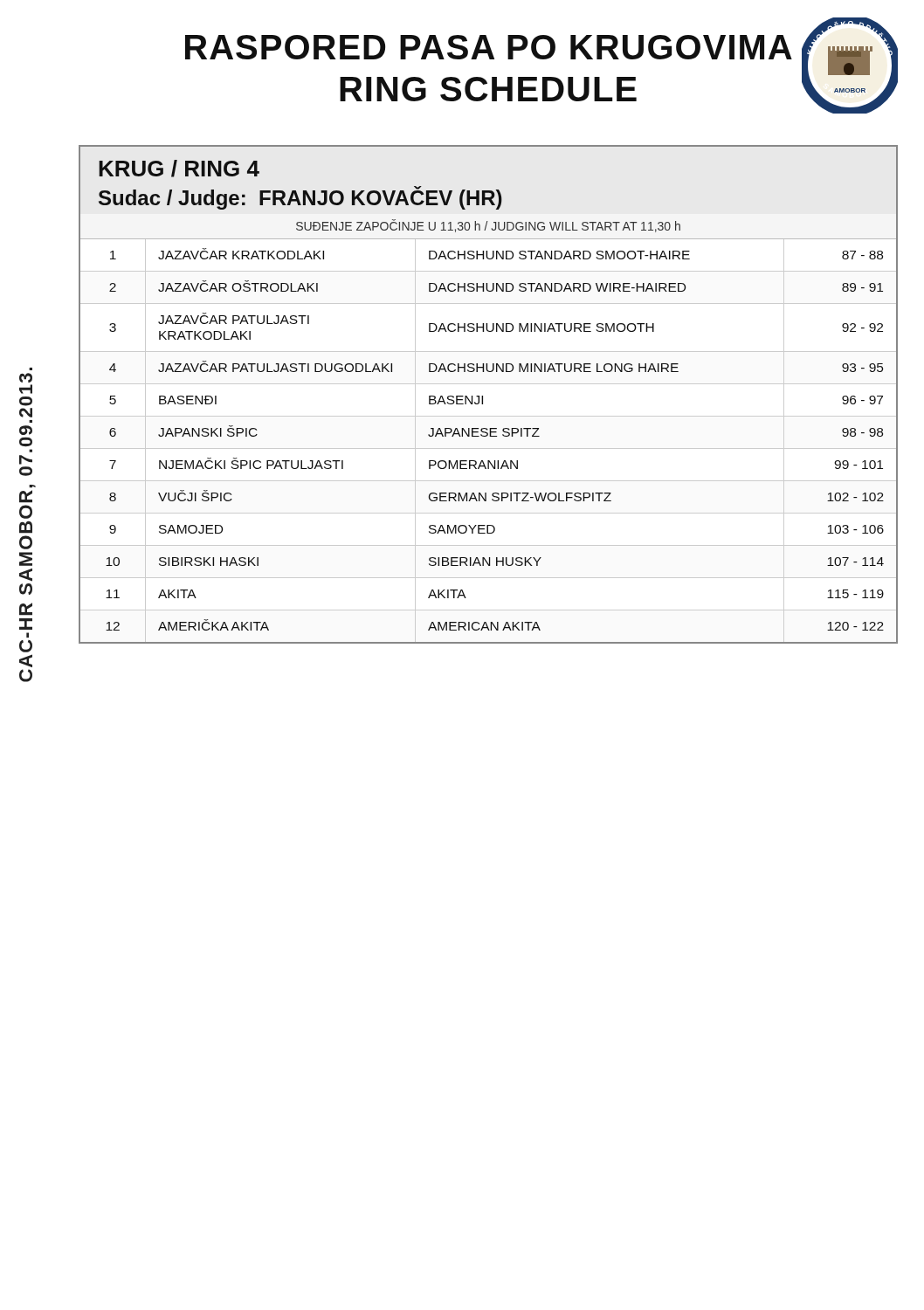Select the section header with the text "KRUG / RING 4"
Image resolution: width=924 pixels, height=1310 pixels.
tap(179, 169)
